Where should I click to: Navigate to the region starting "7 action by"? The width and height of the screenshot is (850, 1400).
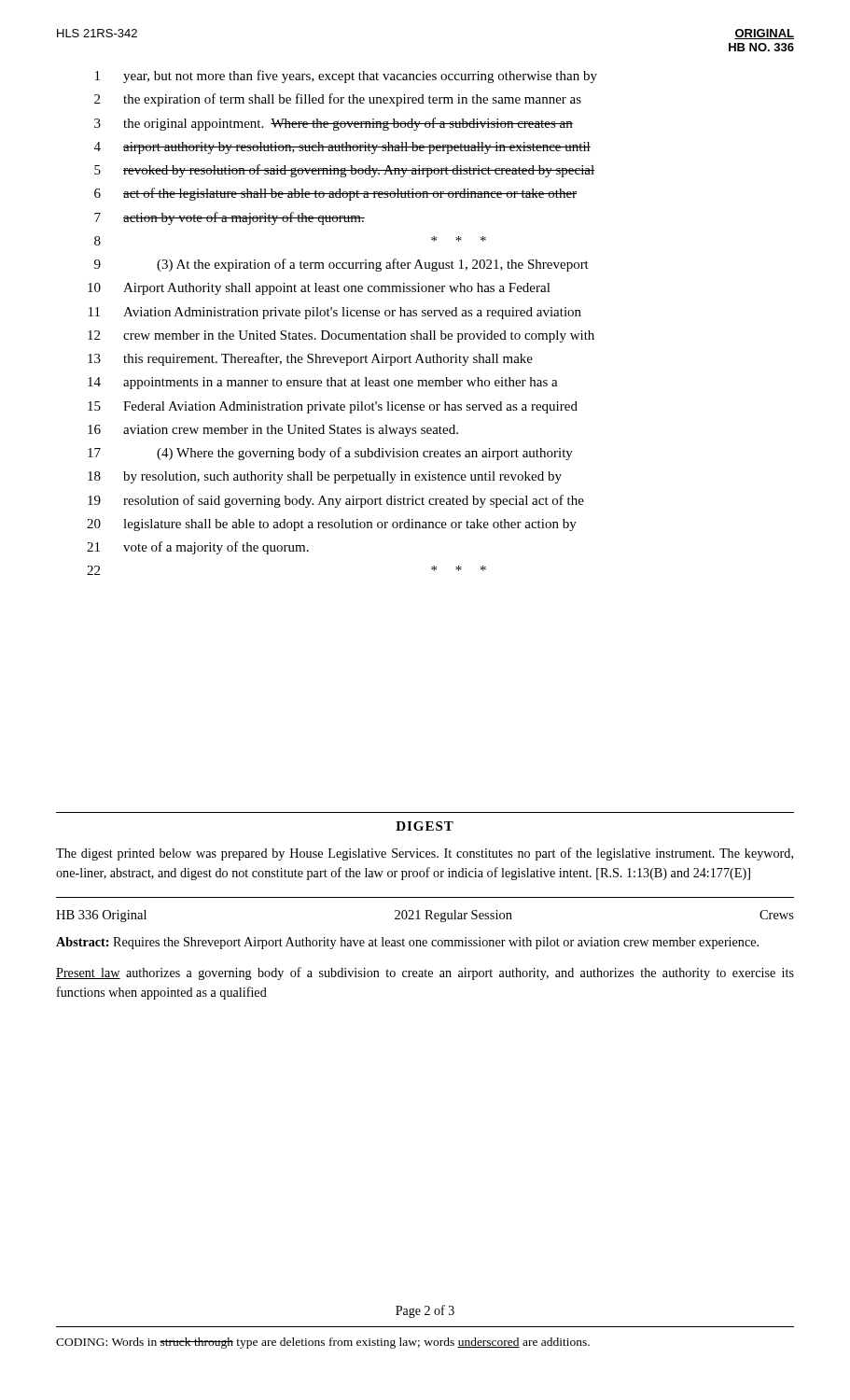coord(230,218)
